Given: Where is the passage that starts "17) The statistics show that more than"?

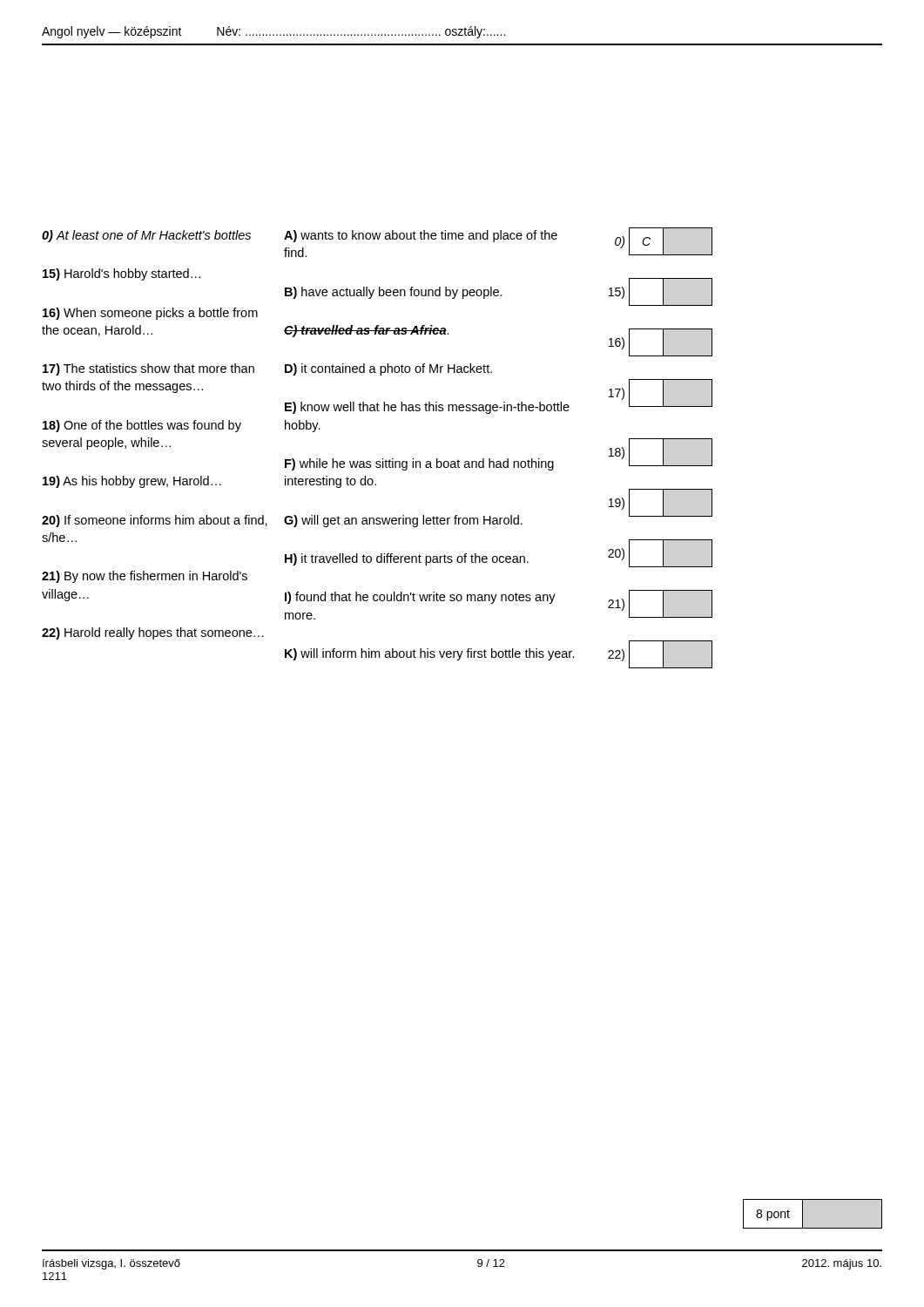Looking at the screenshot, I should [x=148, y=378].
